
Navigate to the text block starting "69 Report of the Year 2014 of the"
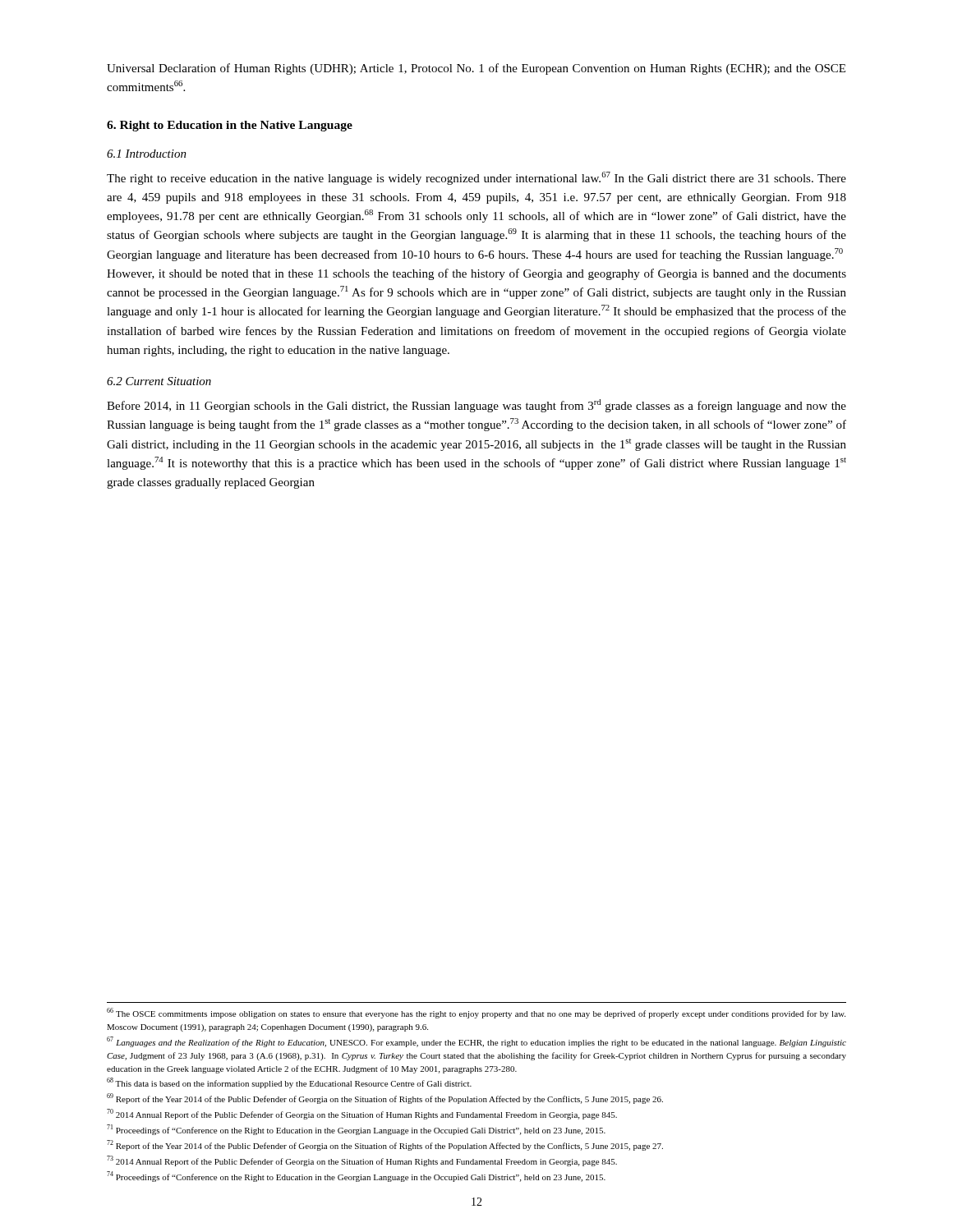click(385, 1099)
